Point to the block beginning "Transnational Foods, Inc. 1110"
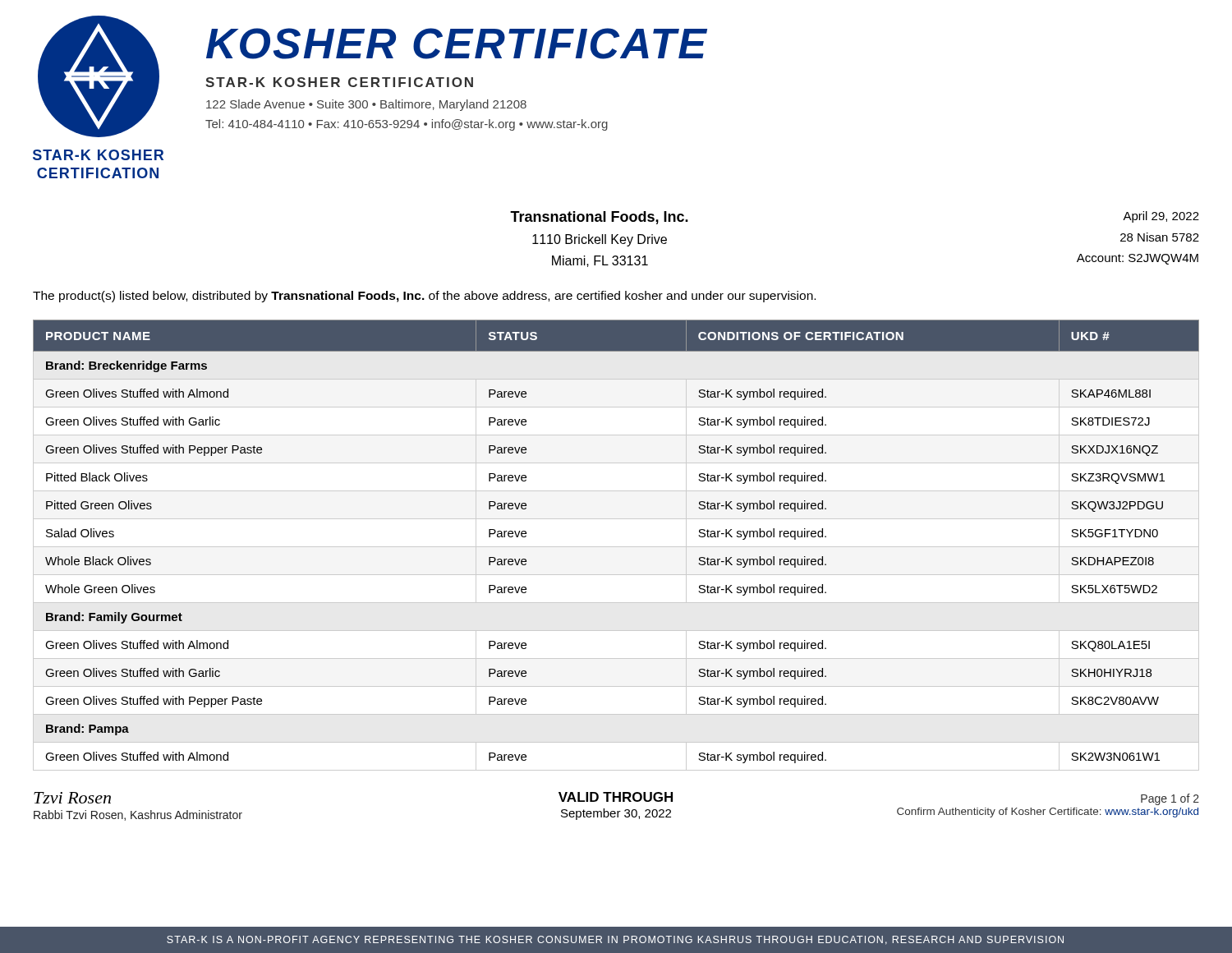 click(600, 237)
